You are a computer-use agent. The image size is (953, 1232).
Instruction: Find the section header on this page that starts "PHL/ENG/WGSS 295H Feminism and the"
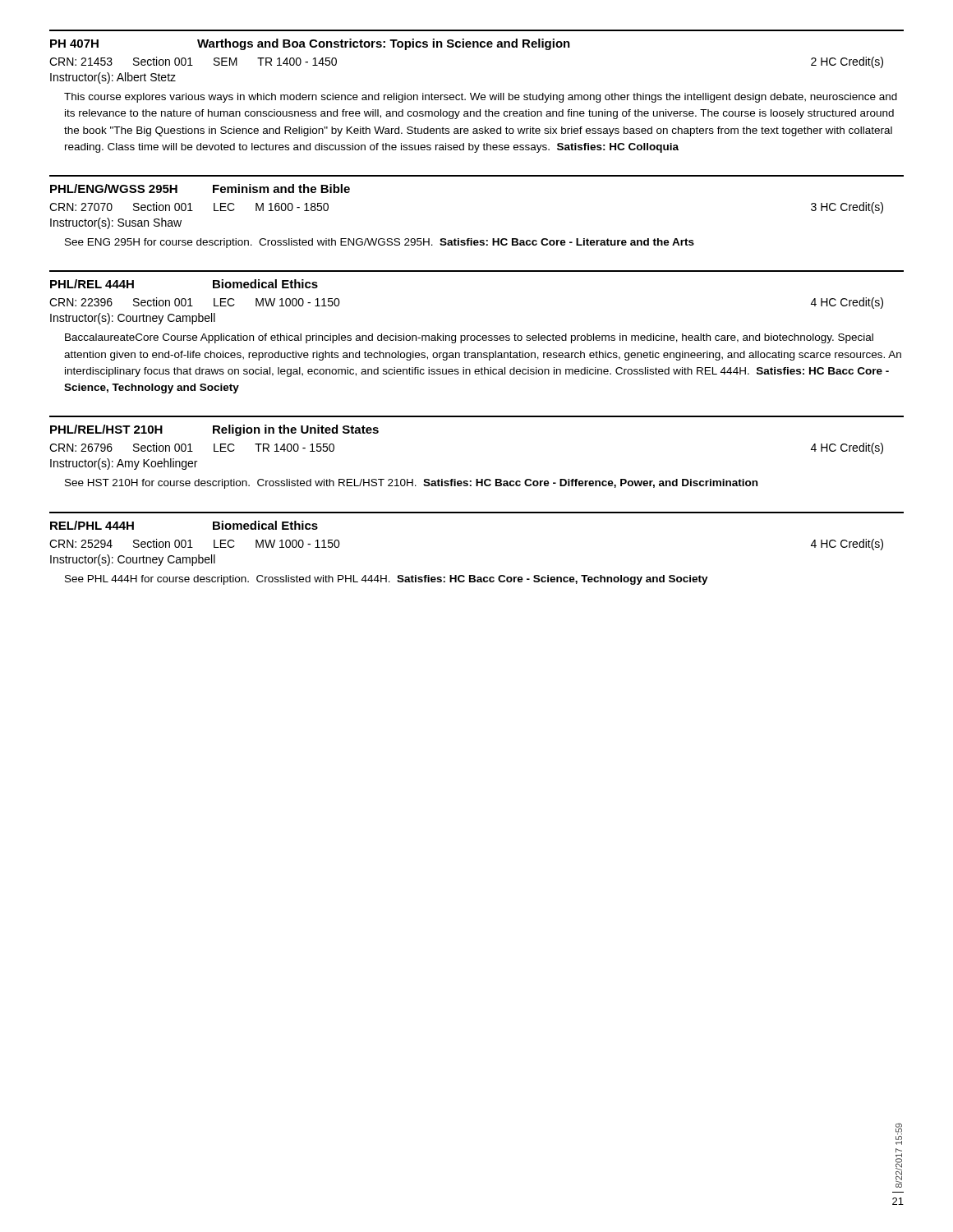pyautogui.click(x=116, y=188)
